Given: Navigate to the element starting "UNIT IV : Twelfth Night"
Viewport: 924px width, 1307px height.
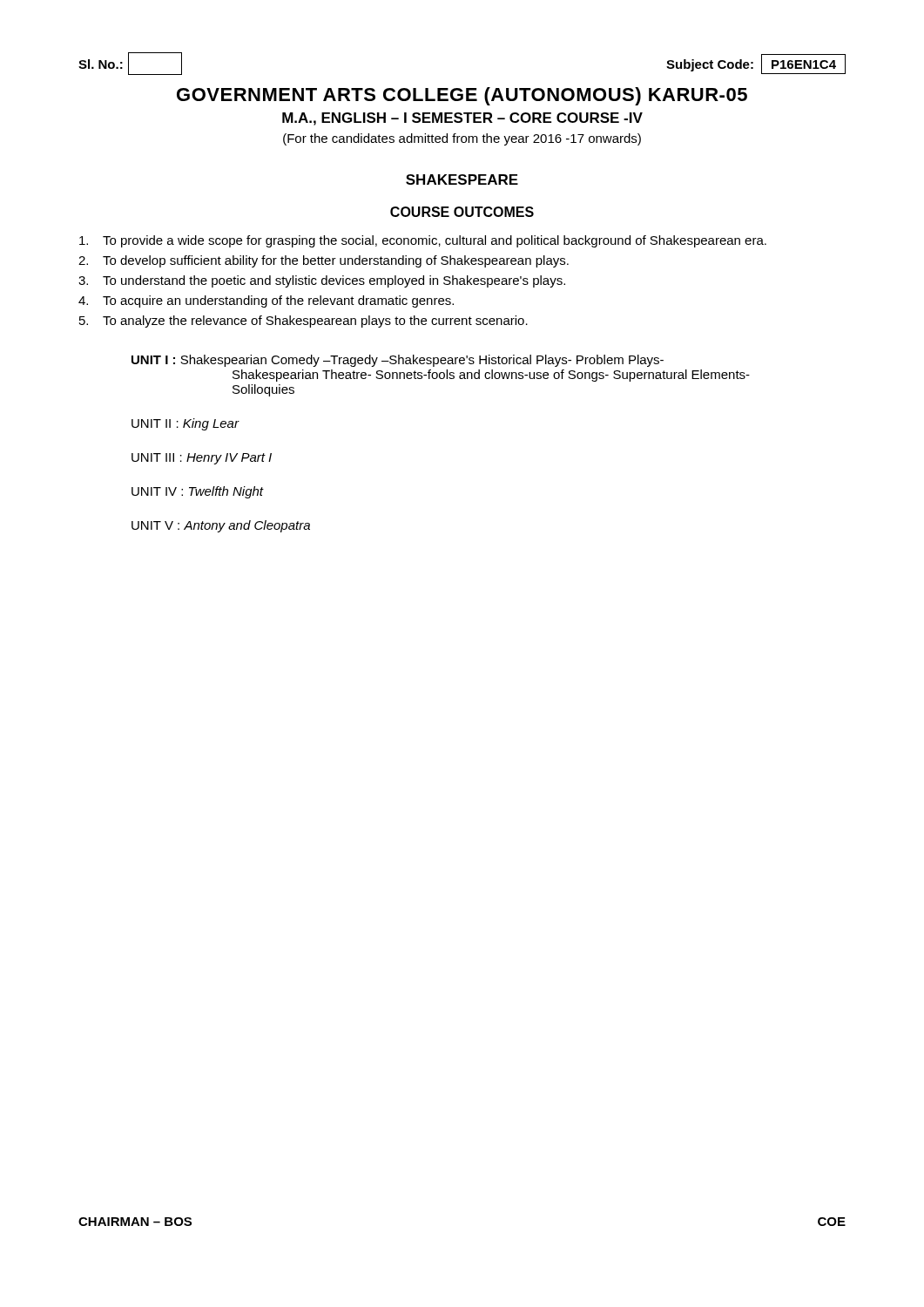Looking at the screenshot, I should click(x=197, y=491).
